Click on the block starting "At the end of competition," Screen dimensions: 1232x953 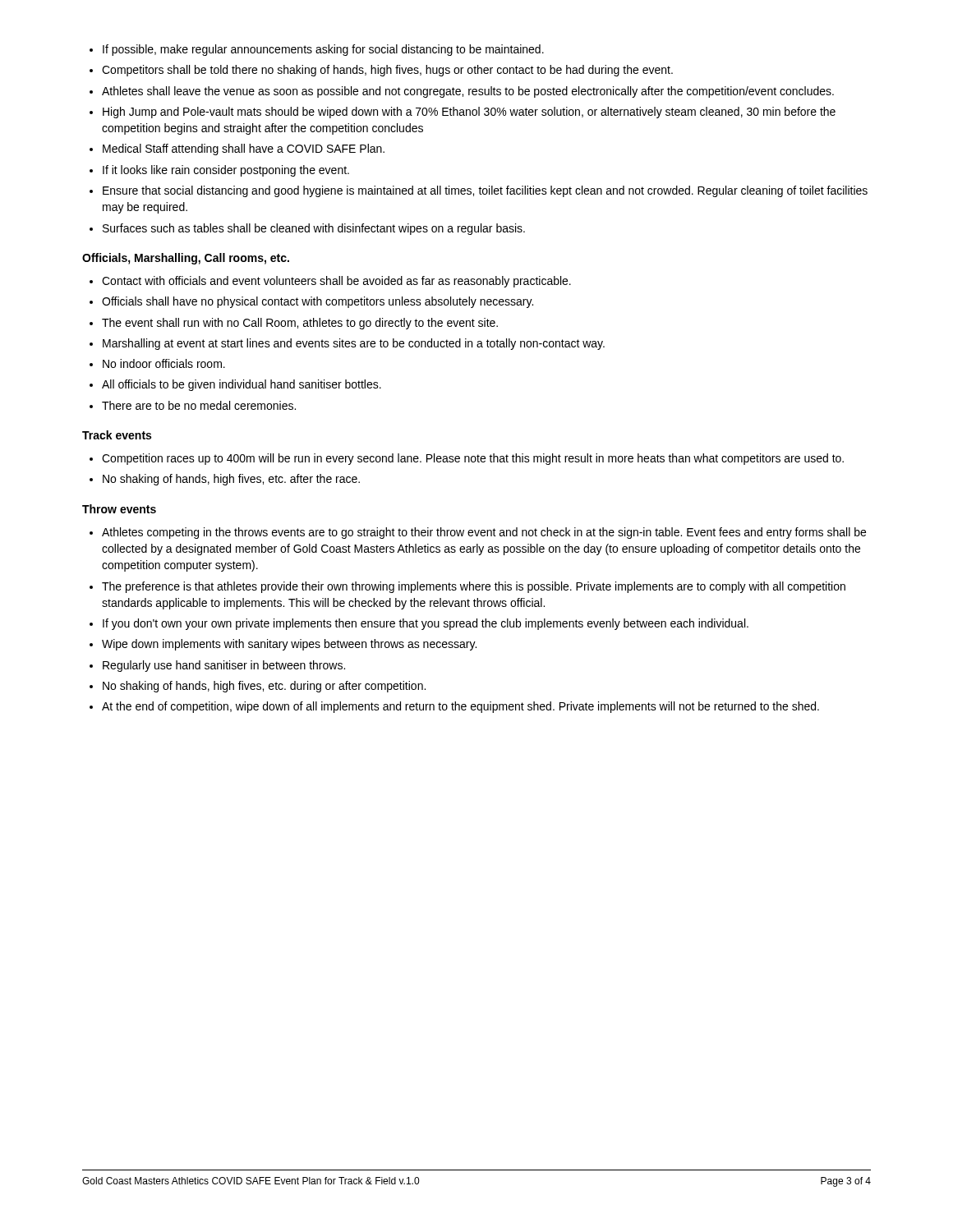(486, 707)
